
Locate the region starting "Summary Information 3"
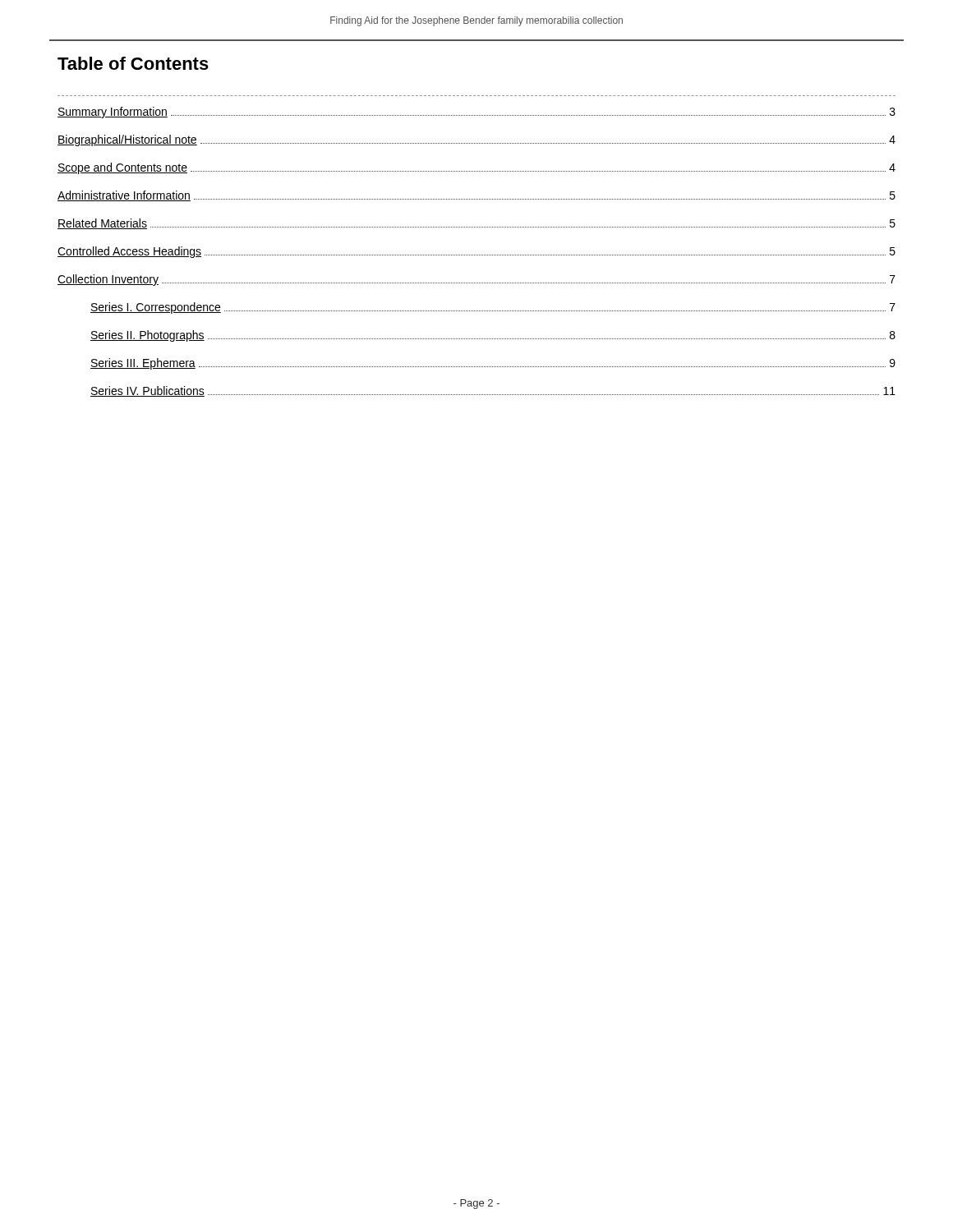coord(476,112)
